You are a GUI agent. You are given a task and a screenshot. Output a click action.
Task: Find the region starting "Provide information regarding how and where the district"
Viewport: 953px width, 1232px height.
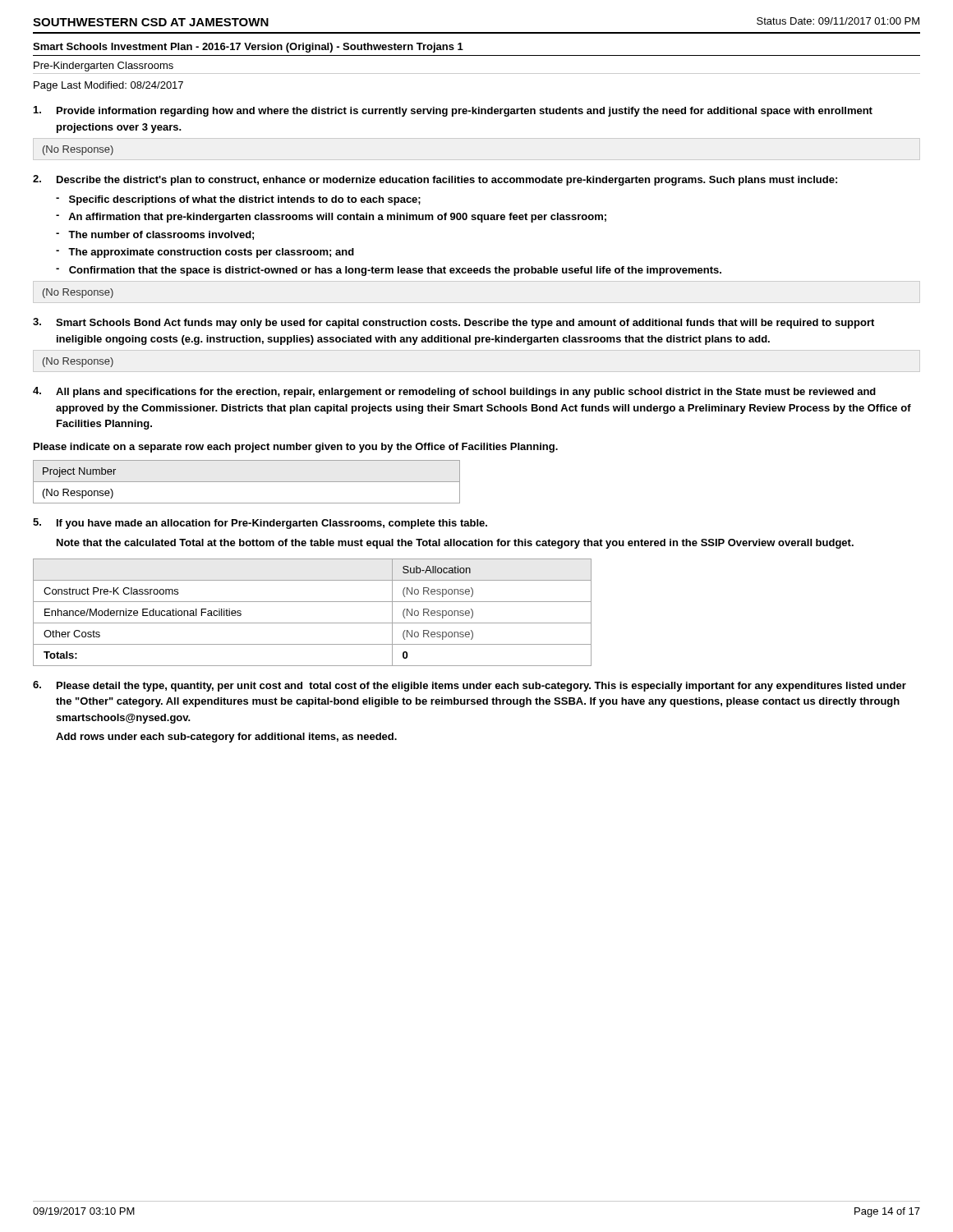tap(476, 119)
